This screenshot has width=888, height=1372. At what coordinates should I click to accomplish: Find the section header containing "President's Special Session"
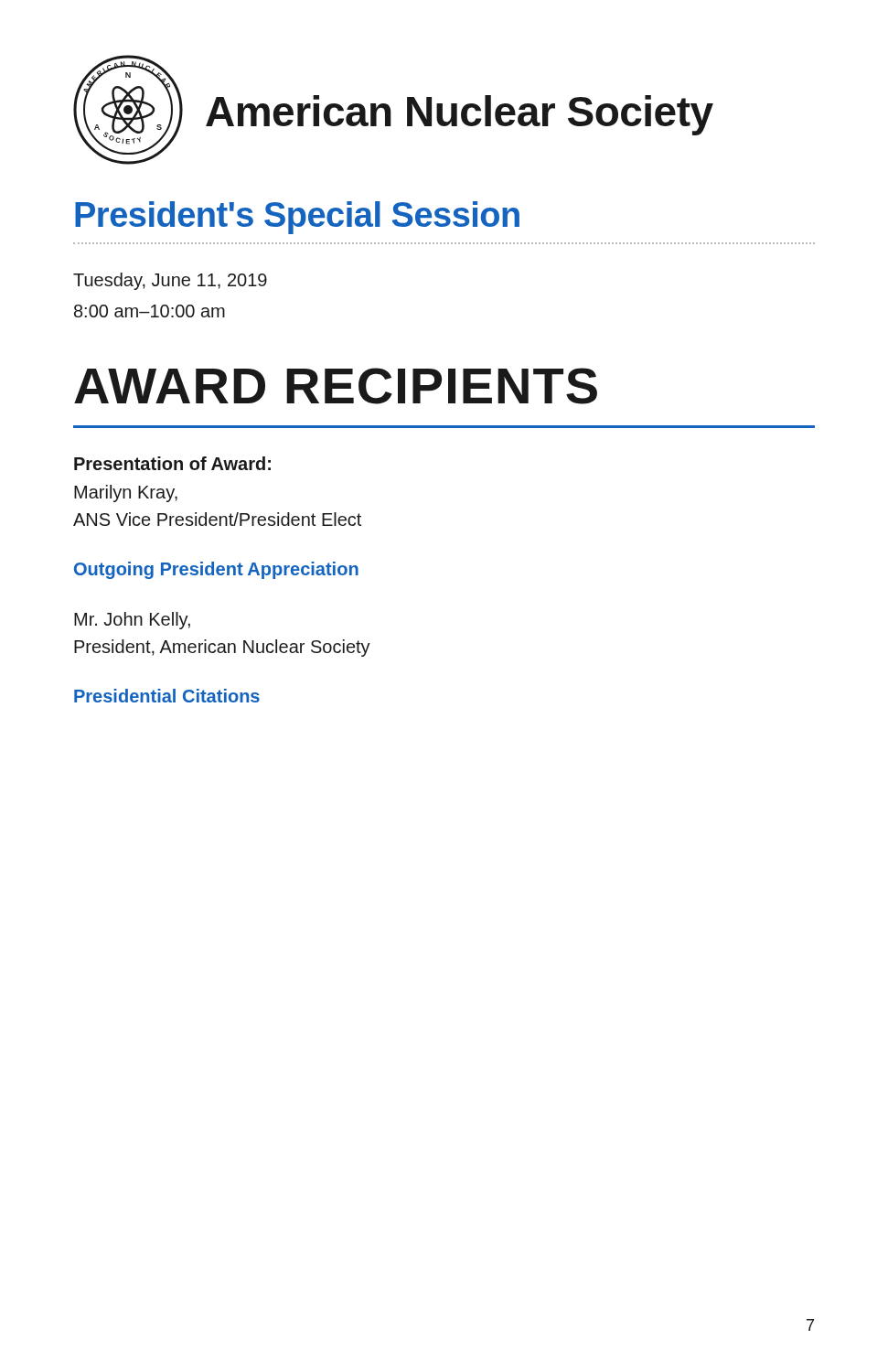coord(297,215)
